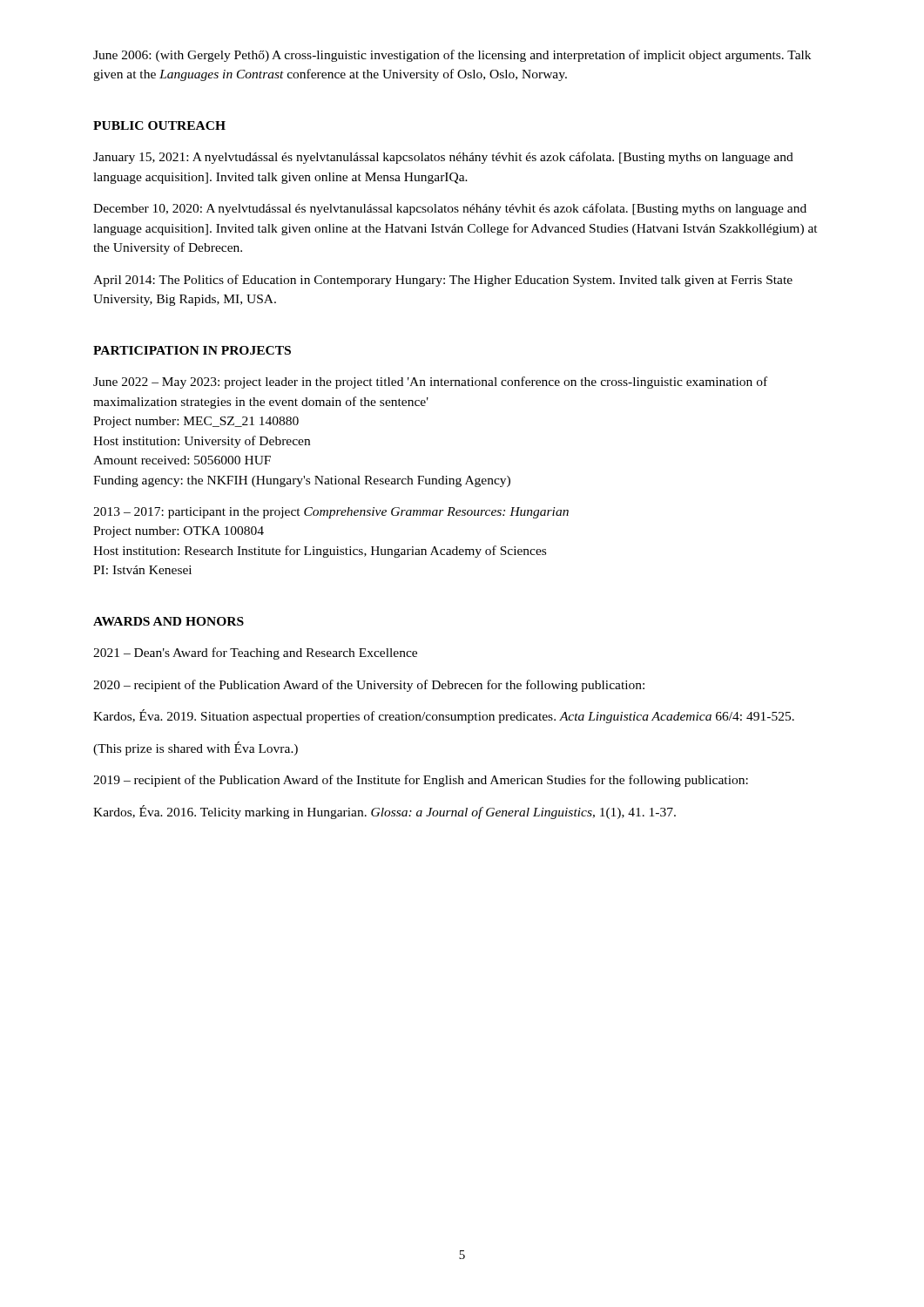The height and width of the screenshot is (1307, 924).
Task: Navigate to the block starting "Kardos, Éva. 2016. Telicity marking in Hungarian."
Action: [x=385, y=811]
